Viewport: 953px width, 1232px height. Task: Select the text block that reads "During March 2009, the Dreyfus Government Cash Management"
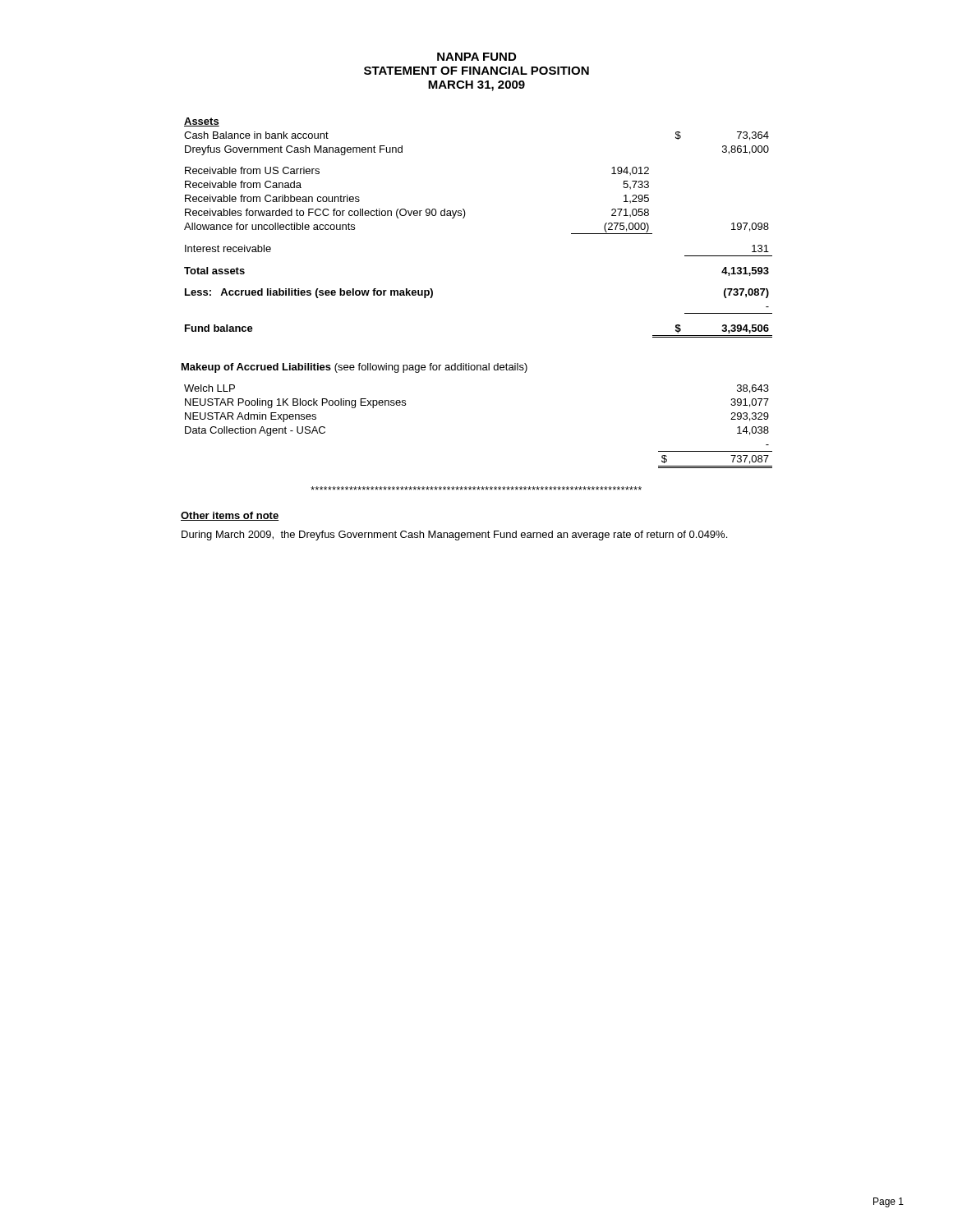pos(454,534)
